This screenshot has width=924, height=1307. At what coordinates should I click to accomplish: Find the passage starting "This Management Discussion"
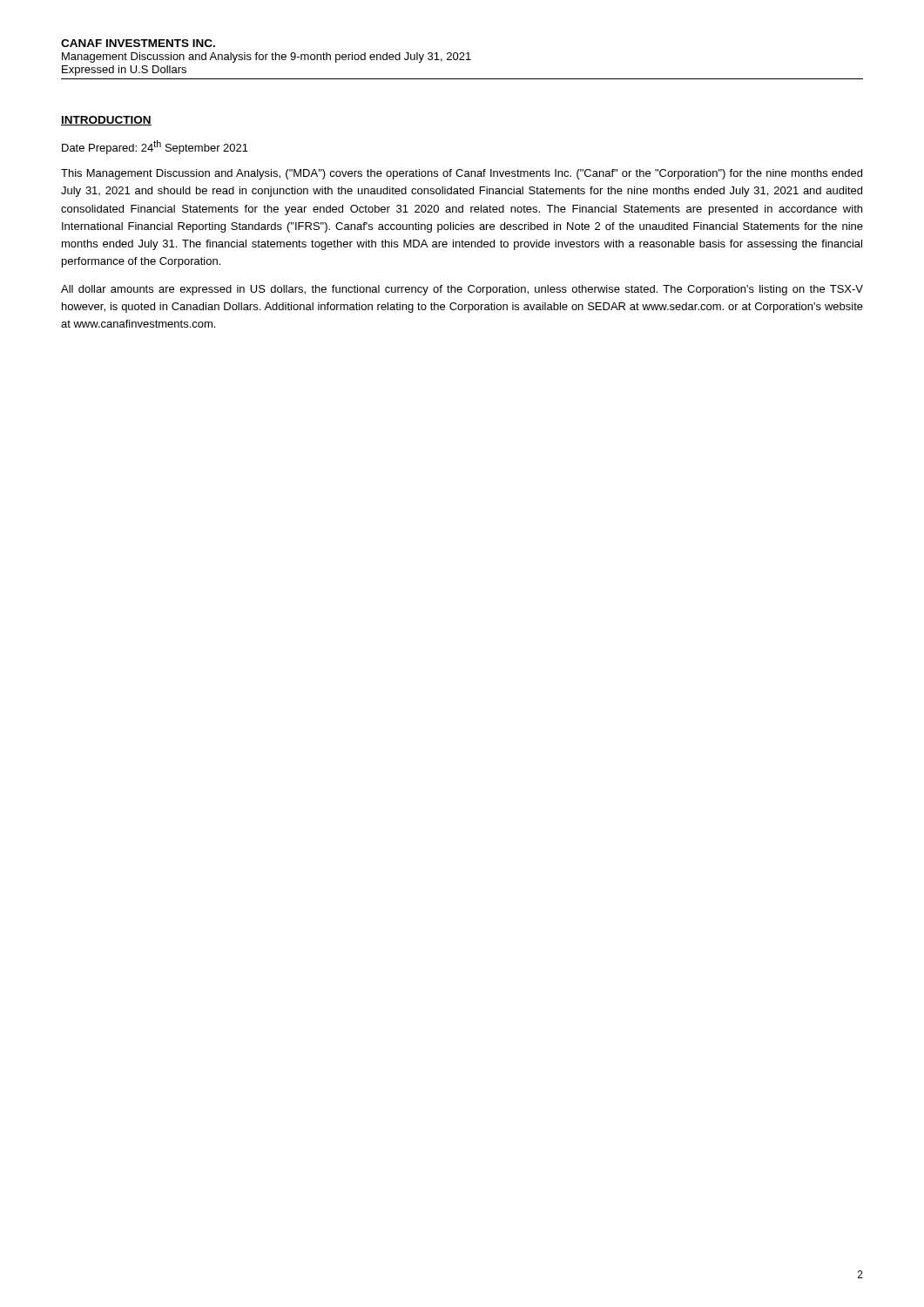coord(462,217)
